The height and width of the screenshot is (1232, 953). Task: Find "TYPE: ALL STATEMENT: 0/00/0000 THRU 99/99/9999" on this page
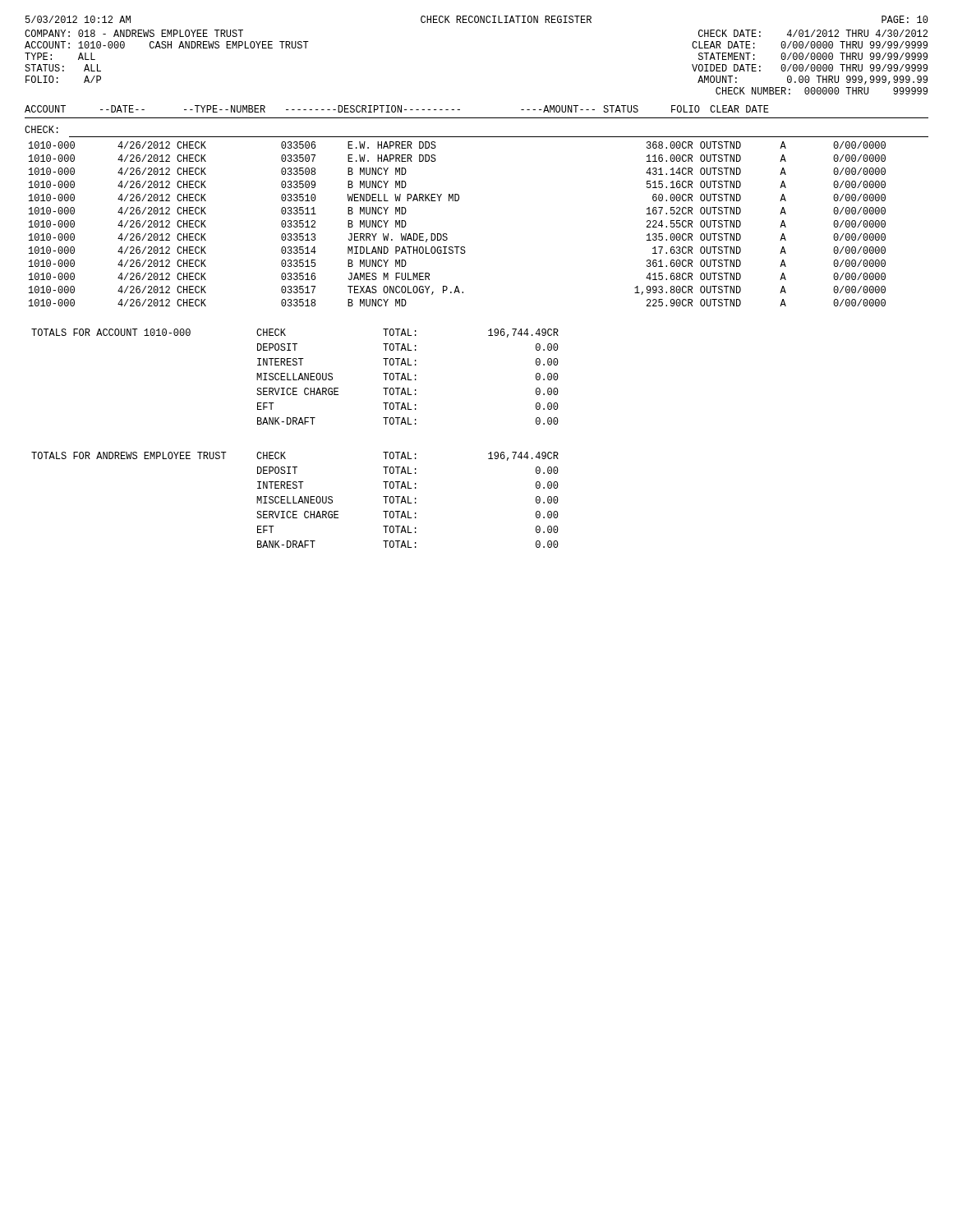pyautogui.click(x=39, y=57)
